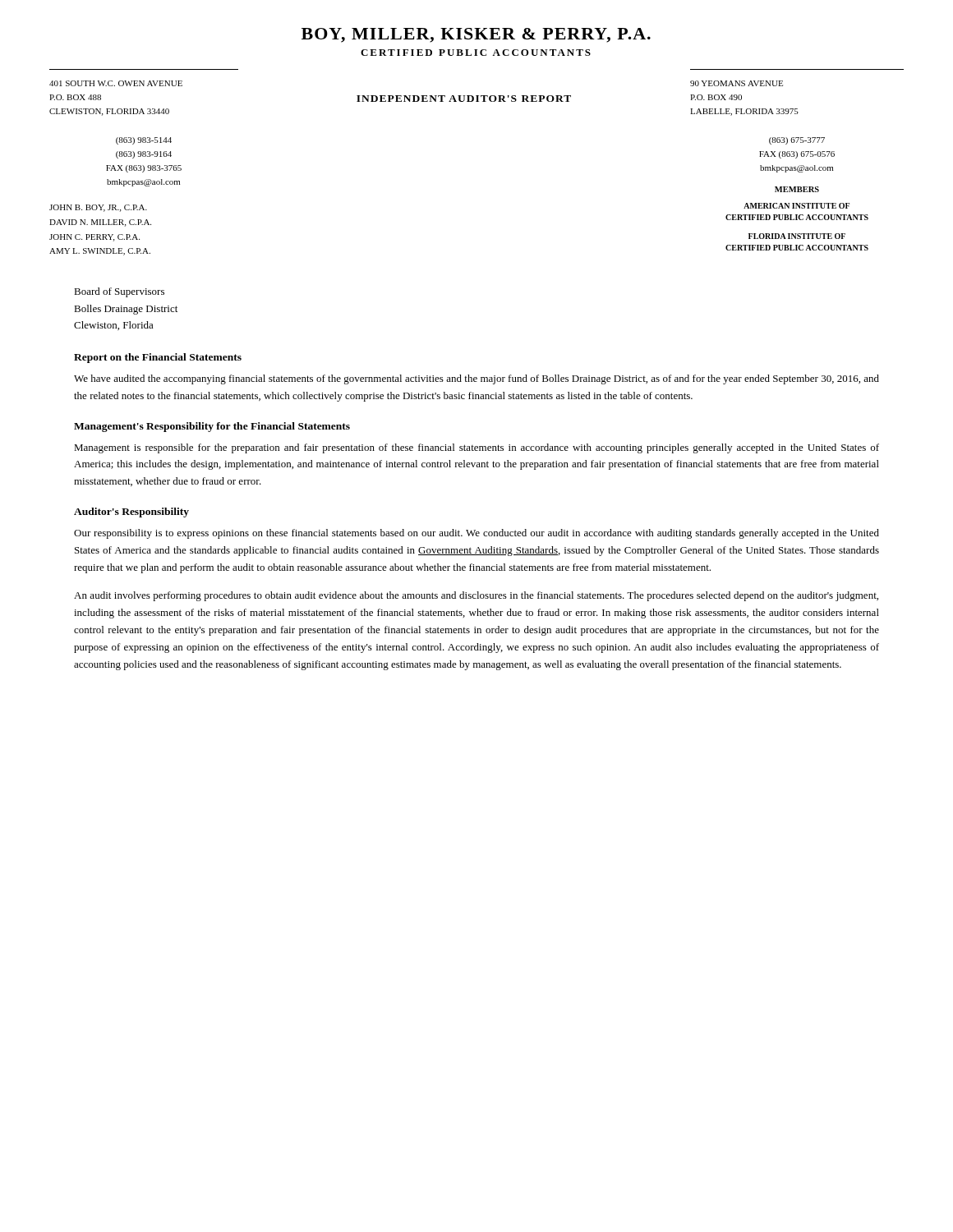Find the section header containing "INDEPENDENT AUDITOR'S REPORT"
953x1232 pixels.
[x=464, y=98]
